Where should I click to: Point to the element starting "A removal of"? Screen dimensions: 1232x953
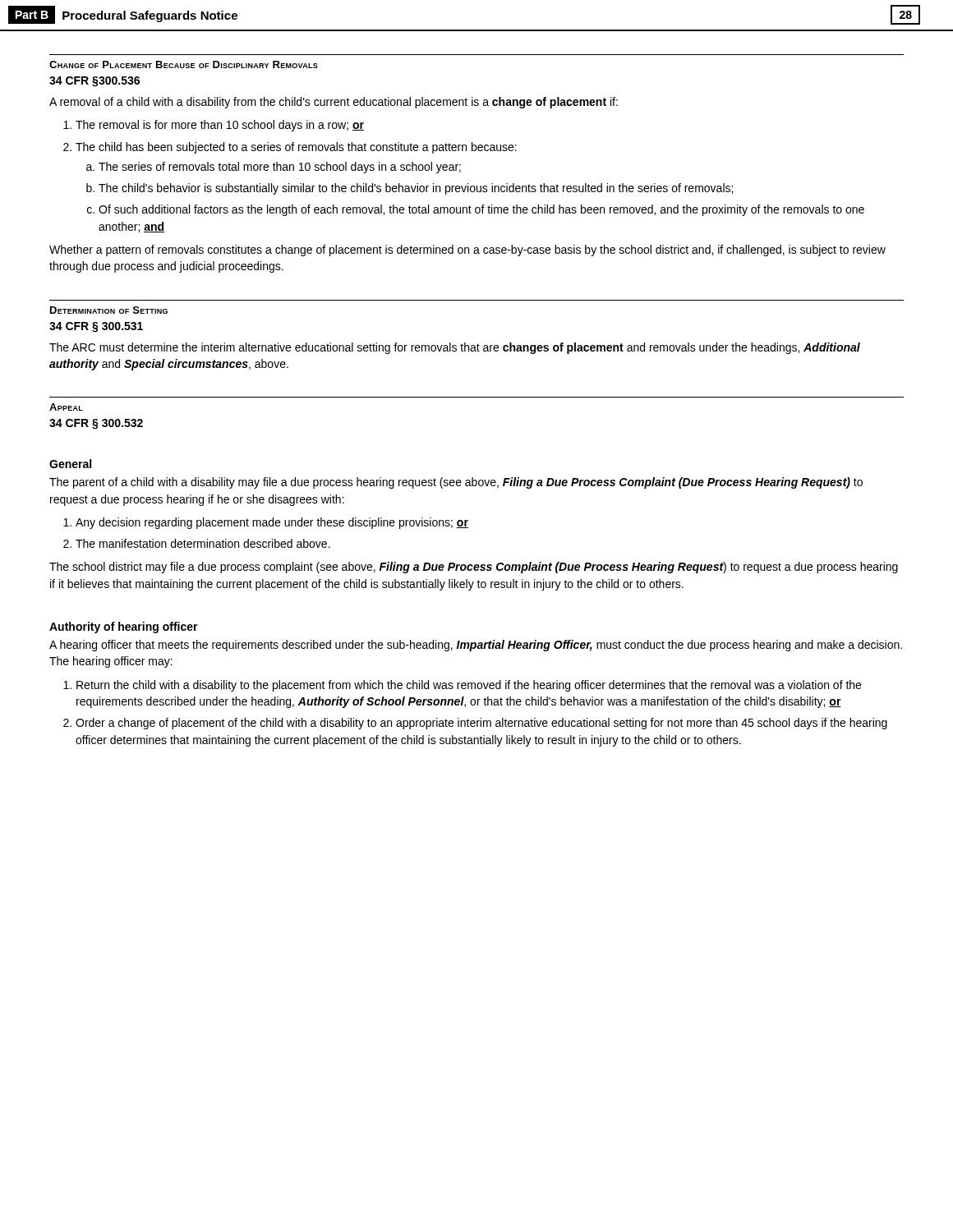click(x=334, y=102)
